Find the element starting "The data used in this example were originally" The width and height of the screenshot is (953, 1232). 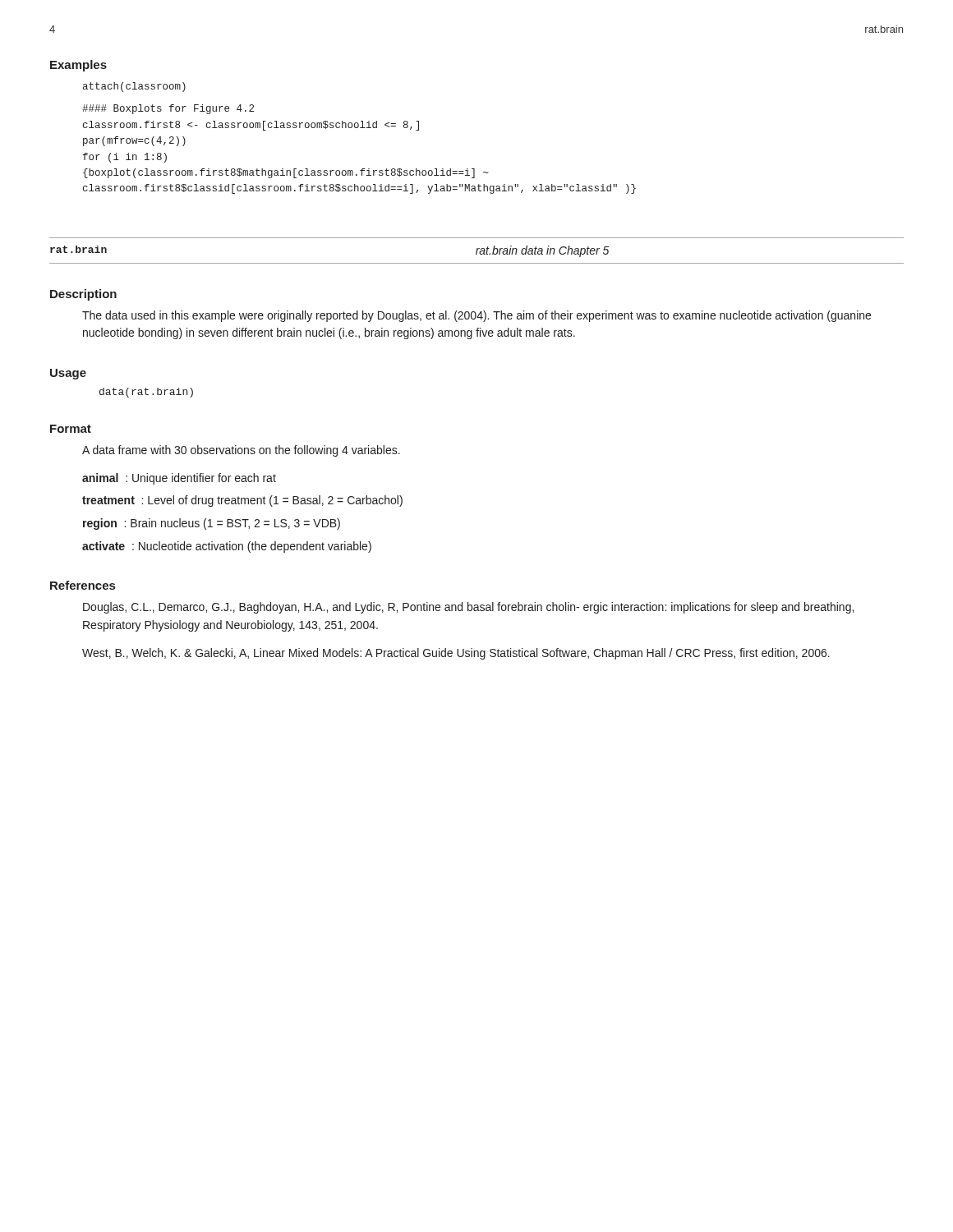point(477,324)
